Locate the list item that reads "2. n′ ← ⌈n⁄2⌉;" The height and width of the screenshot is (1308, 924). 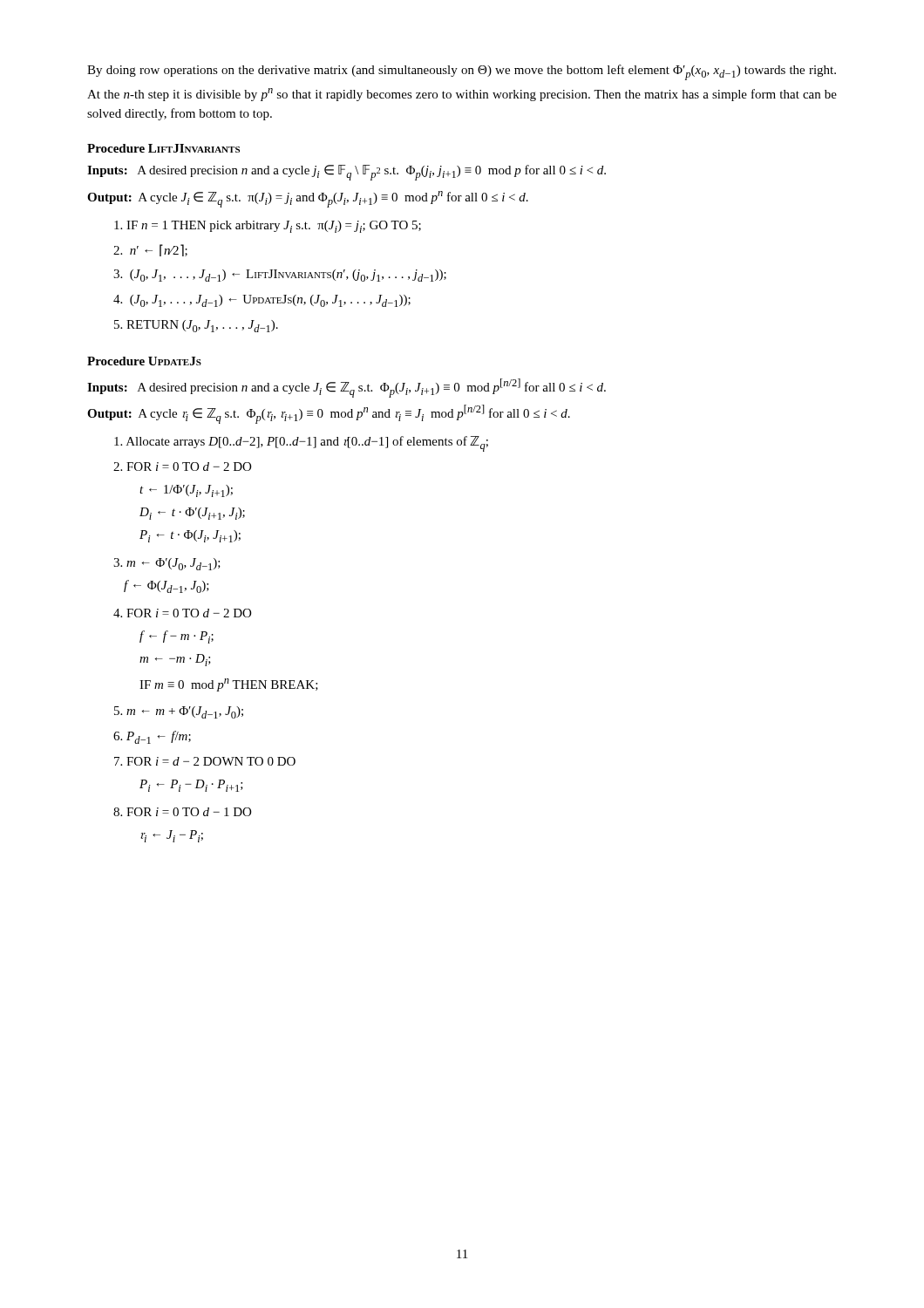pyautogui.click(x=151, y=250)
